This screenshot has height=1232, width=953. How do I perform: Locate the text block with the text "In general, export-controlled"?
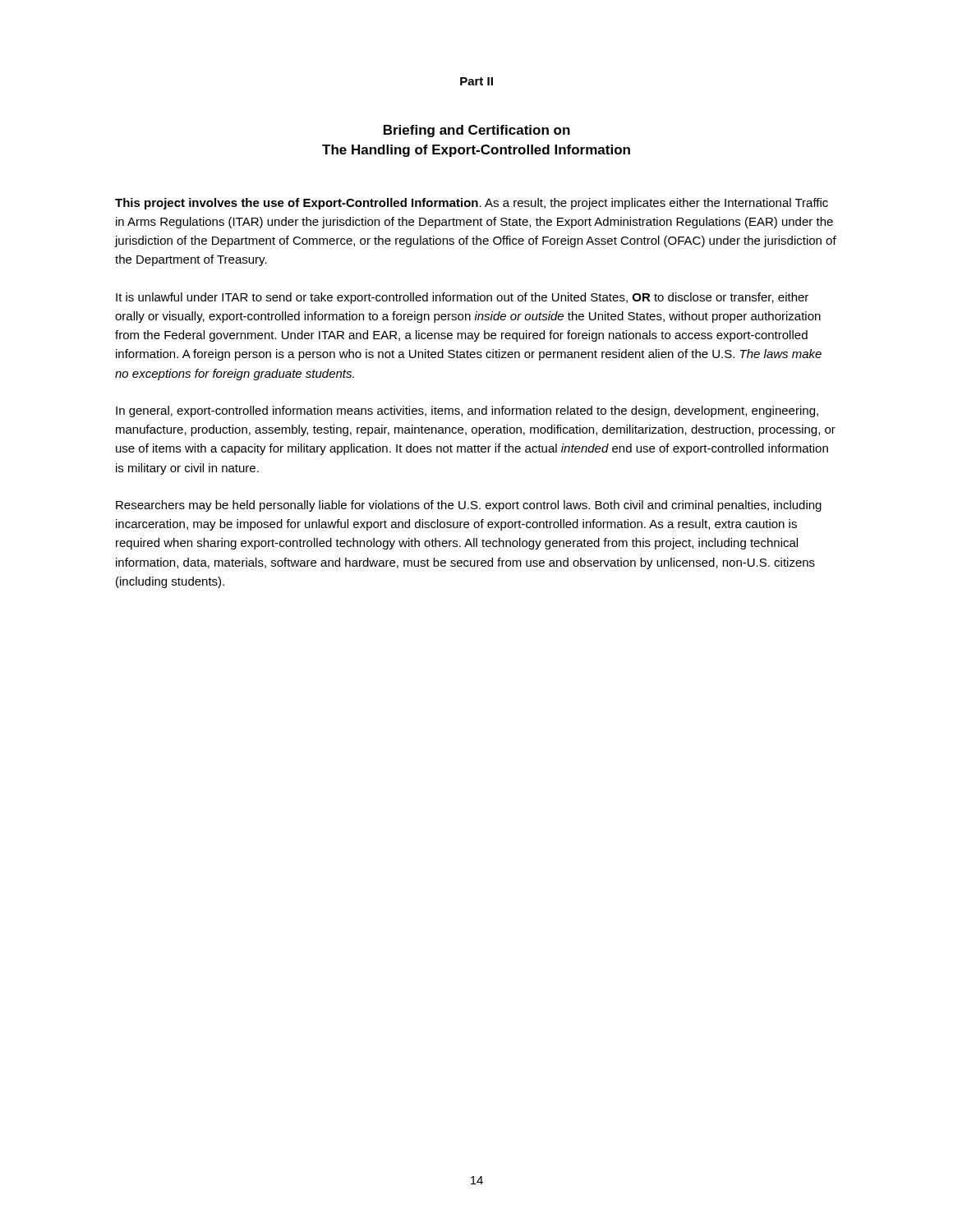click(475, 439)
